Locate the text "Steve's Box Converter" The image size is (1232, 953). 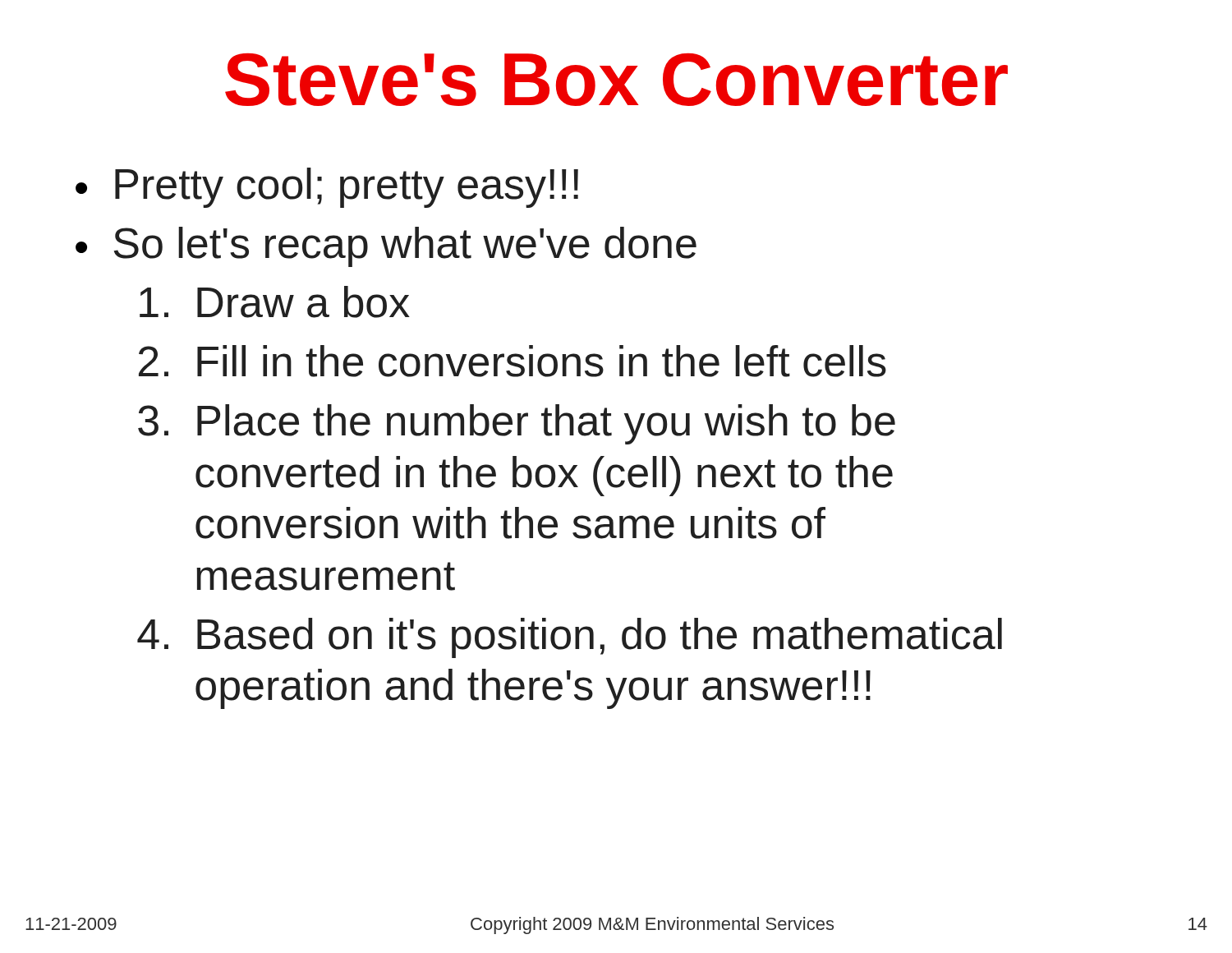[x=616, y=80]
